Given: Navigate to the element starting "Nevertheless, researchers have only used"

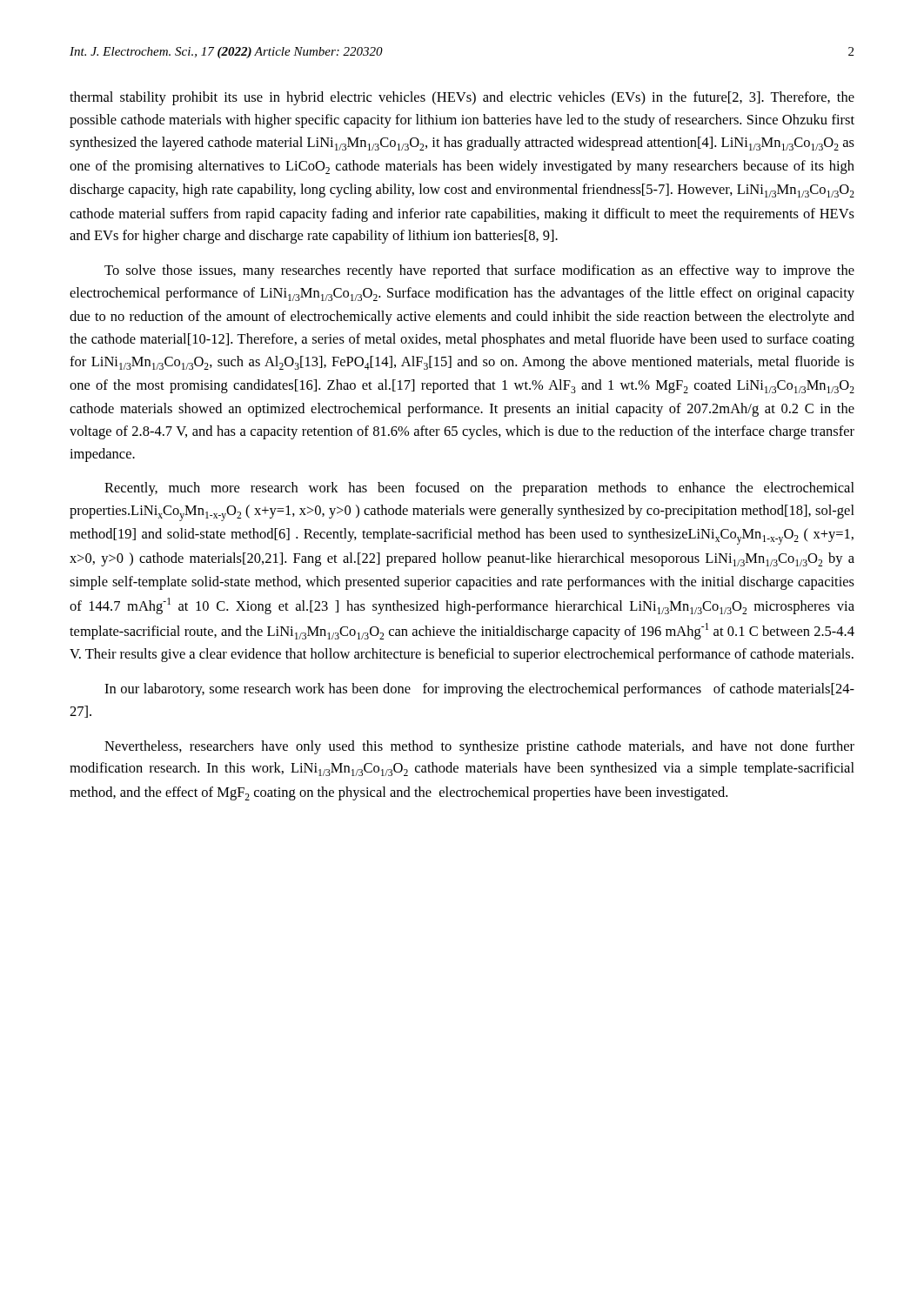Looking at the screenshot, I should click(x=462, y=770).
